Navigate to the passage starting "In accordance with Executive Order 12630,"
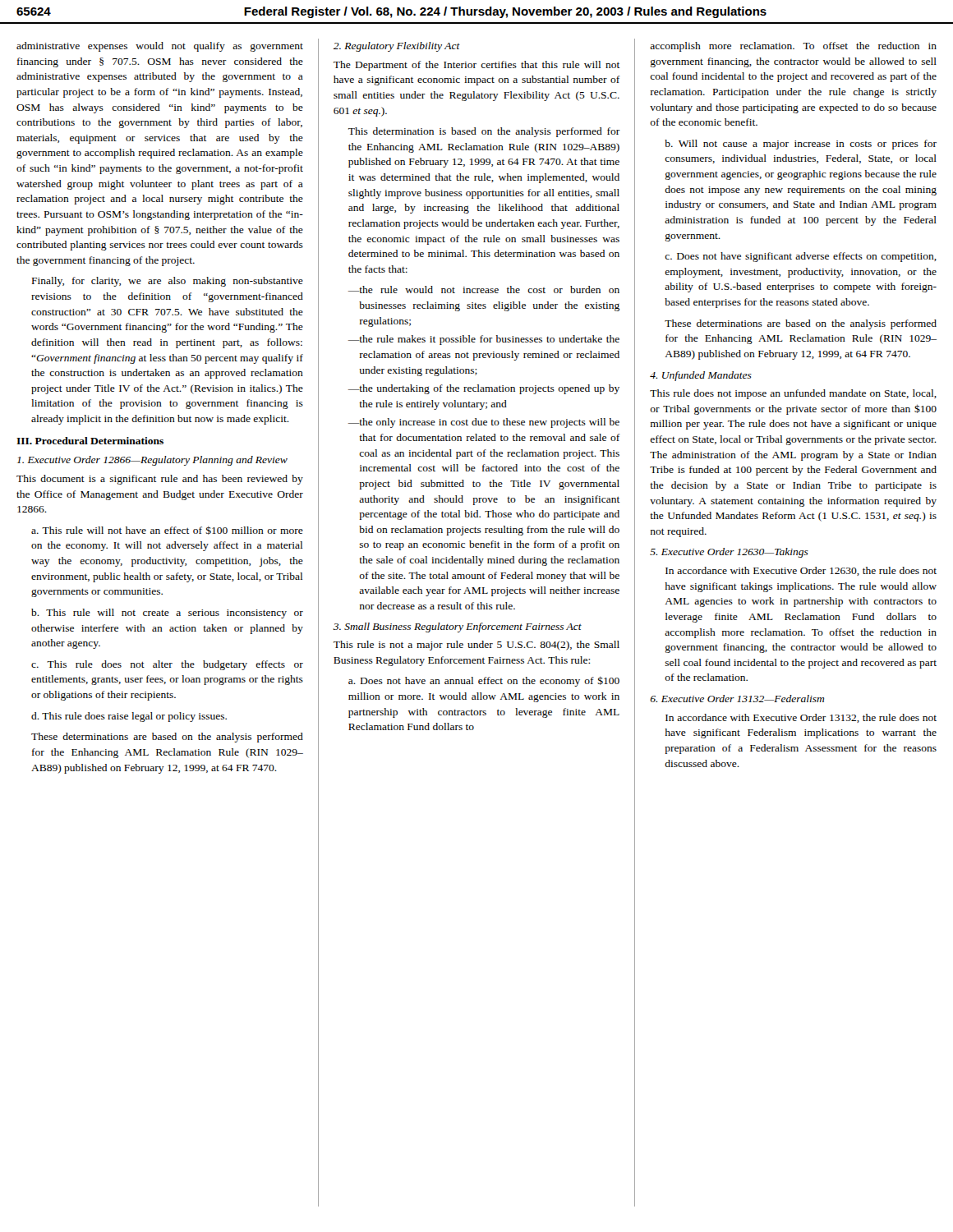 801,625
